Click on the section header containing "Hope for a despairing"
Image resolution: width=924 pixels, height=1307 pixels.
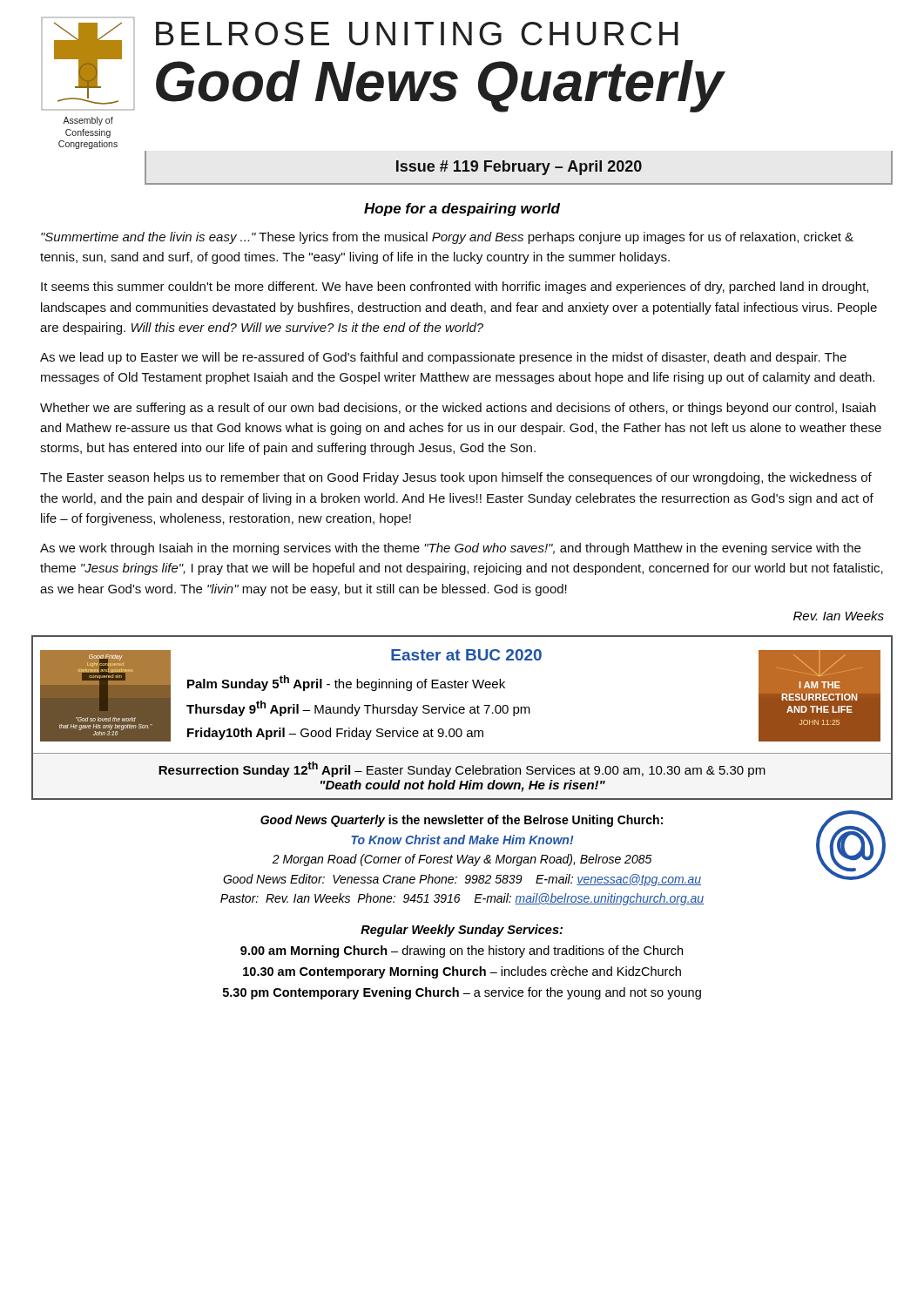pyautogui.click(x=462, y=209)
